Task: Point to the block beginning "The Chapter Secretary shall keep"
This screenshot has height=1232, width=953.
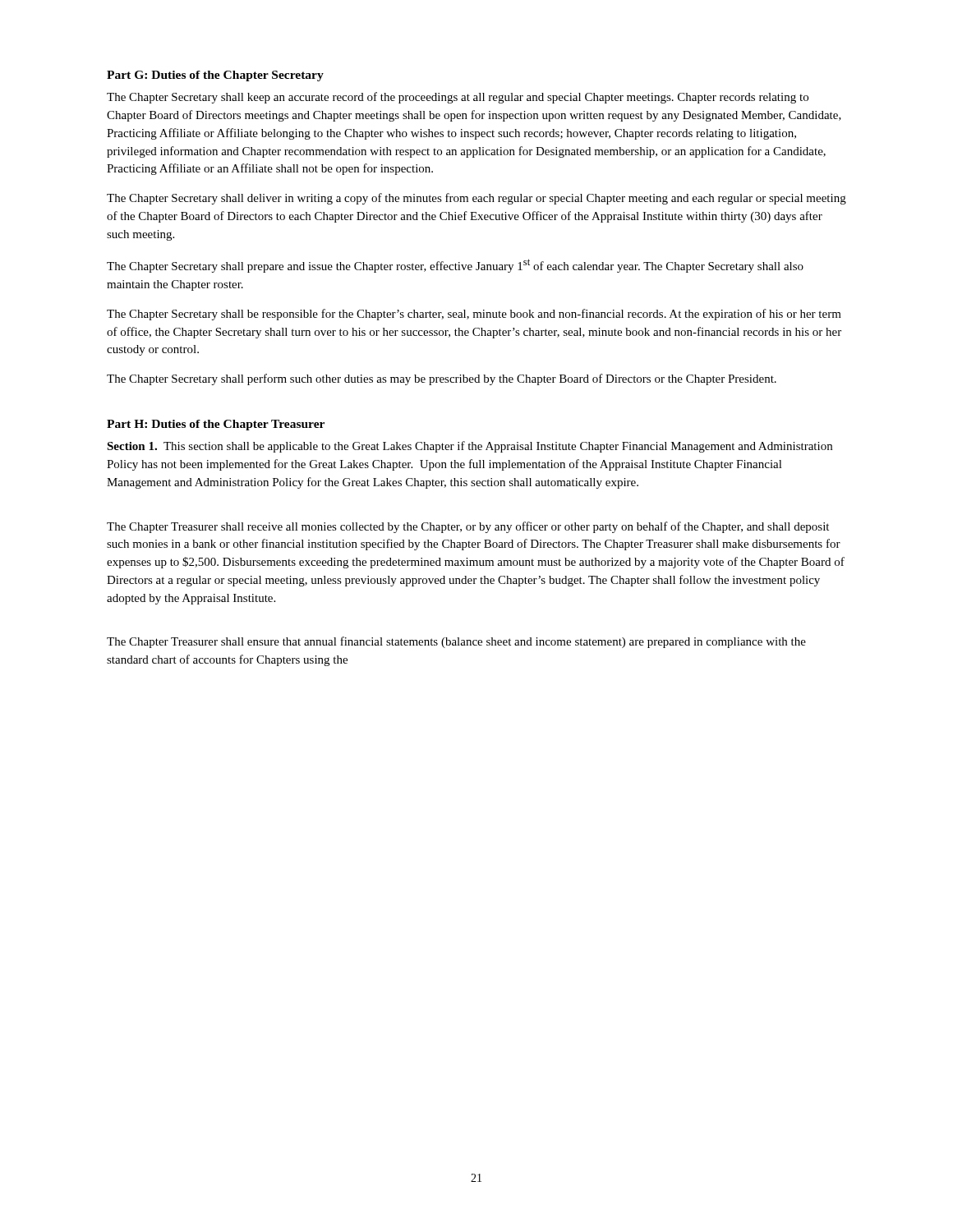Action: pyautogui.click(x=474, y=133)
